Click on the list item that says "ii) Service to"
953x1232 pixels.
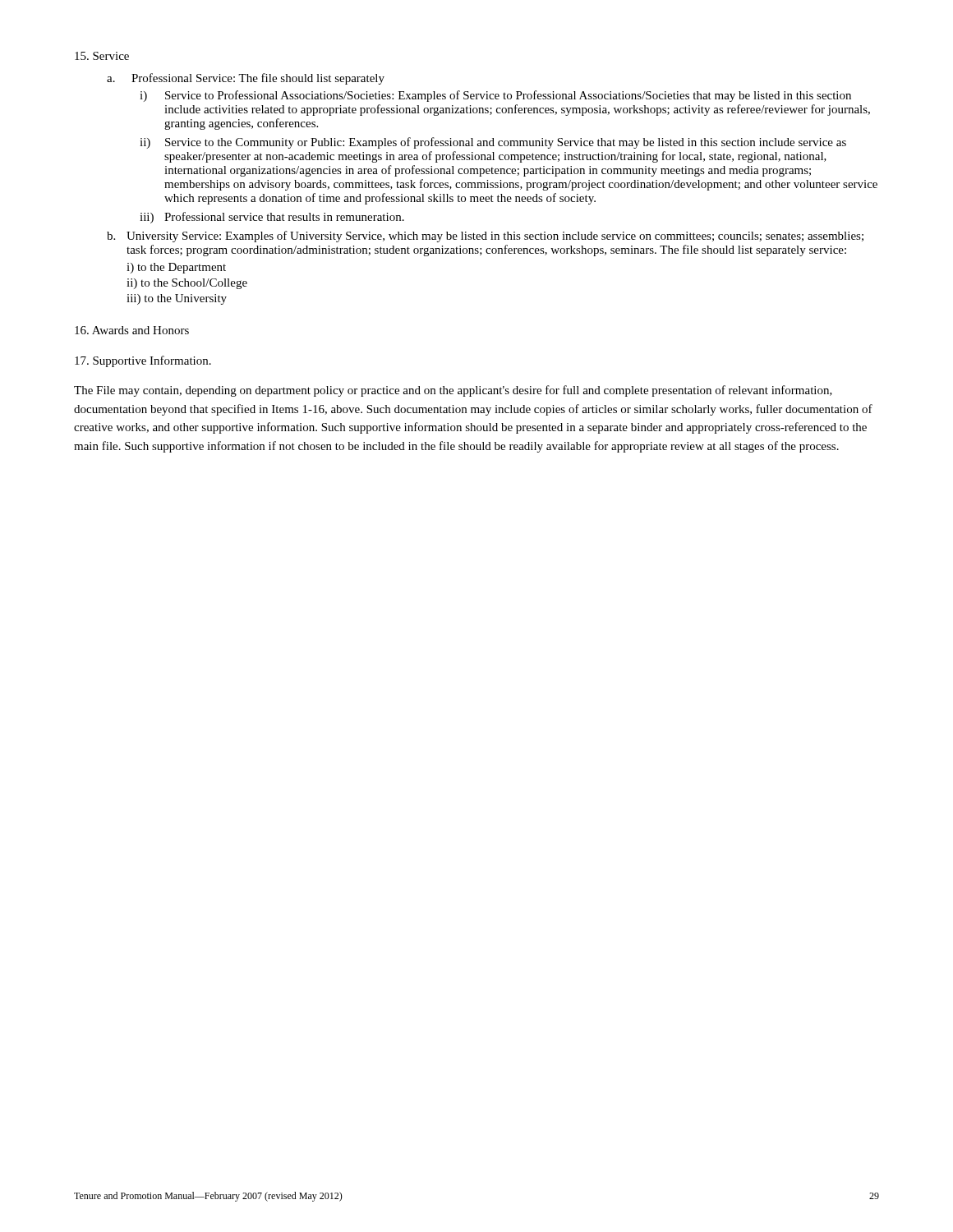point(509,170)
